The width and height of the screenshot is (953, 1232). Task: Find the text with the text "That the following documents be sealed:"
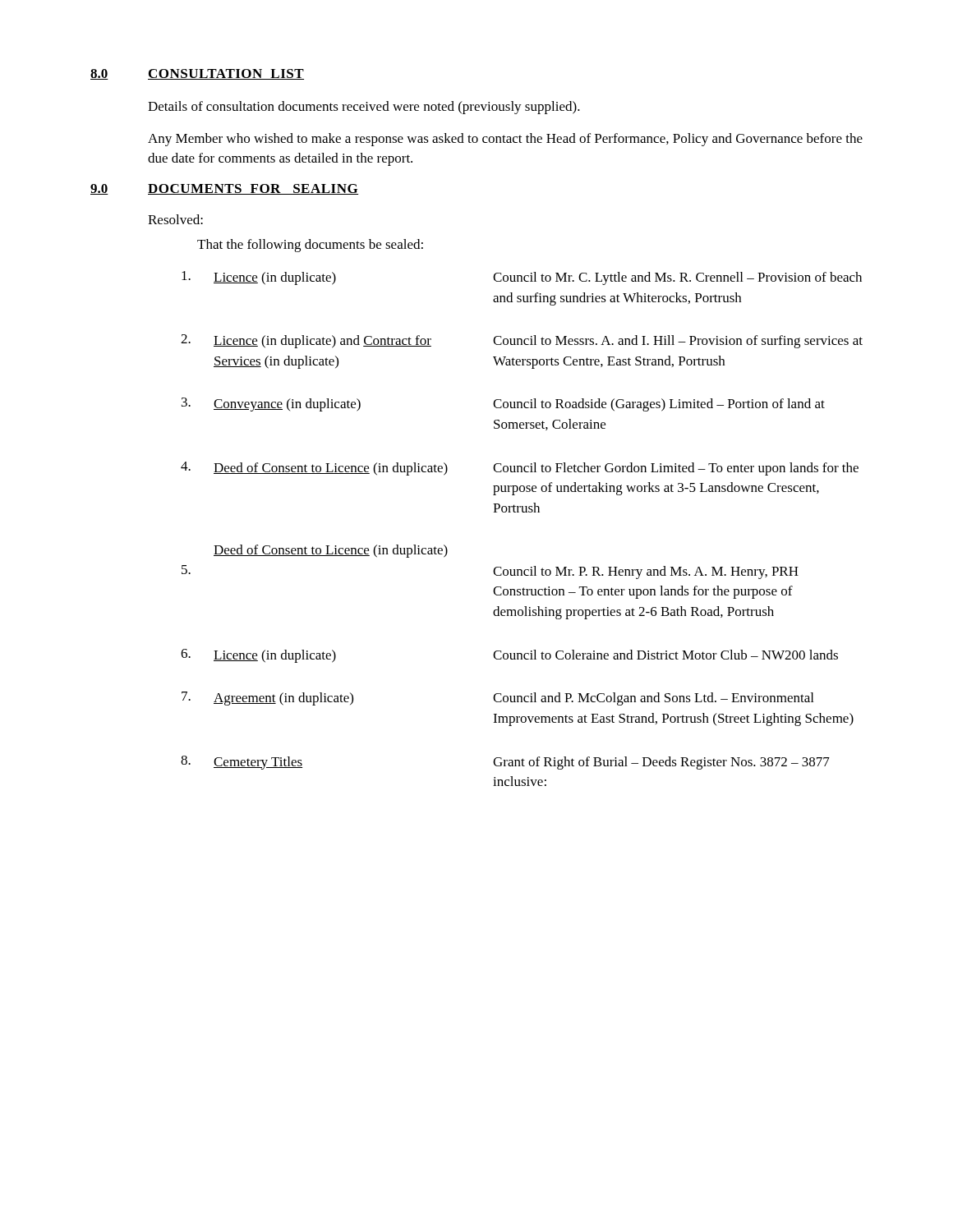click(x=311, y=244)
